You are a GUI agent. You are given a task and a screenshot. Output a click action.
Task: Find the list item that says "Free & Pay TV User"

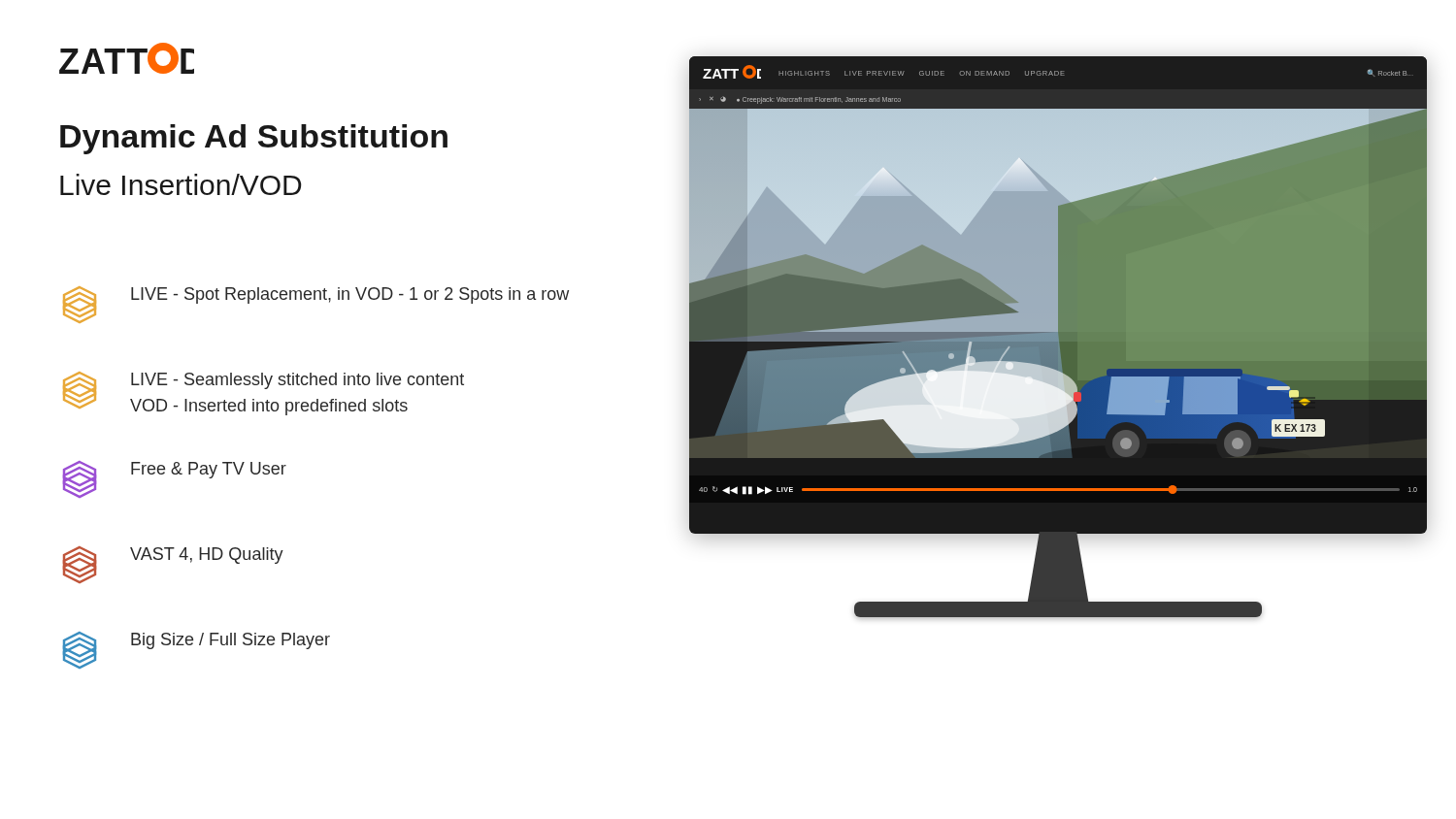pos(172,480)
